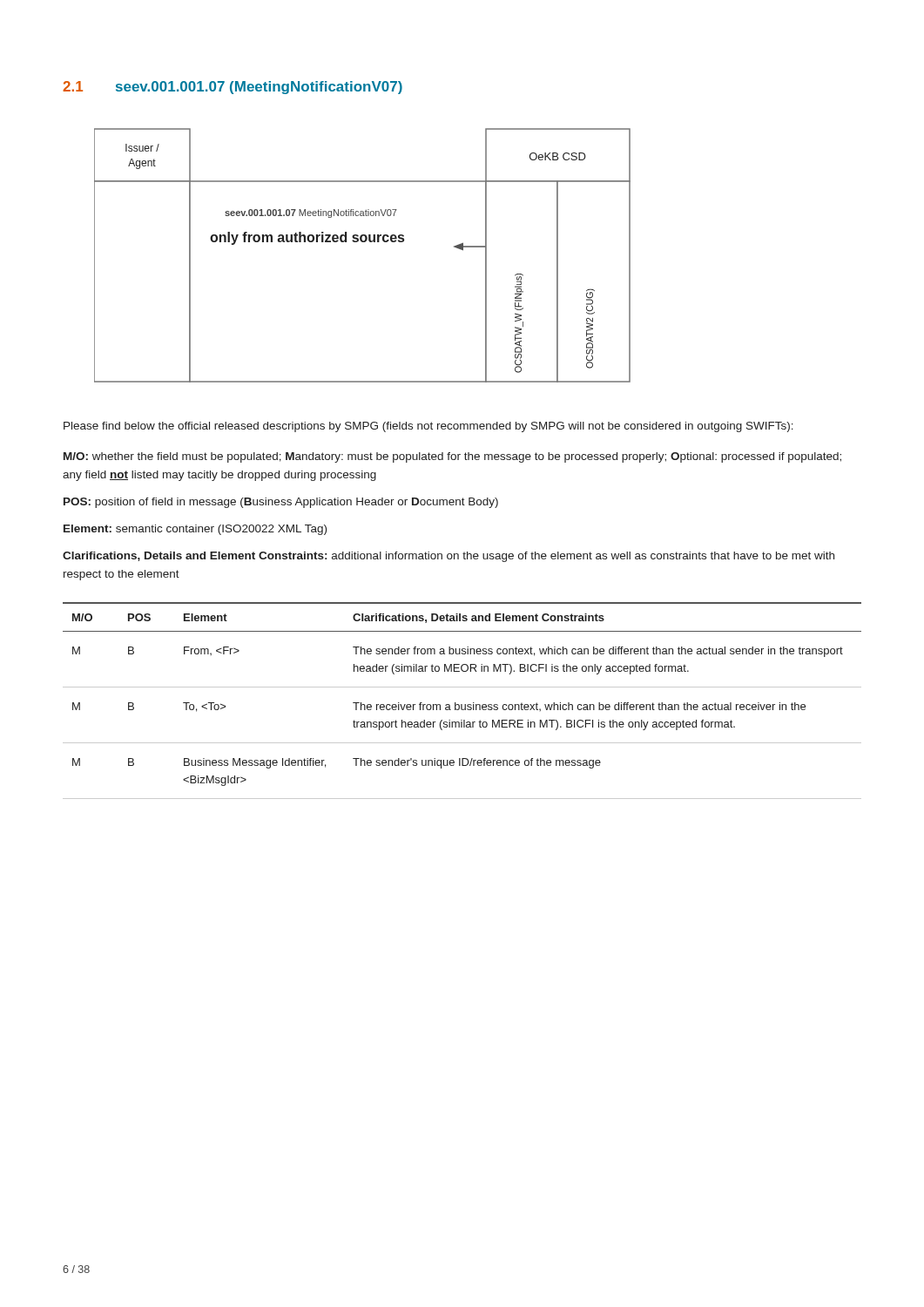Screen dimensions: 1307x924
Task: Find the text starting "Clarifications, Details and Element Constraints:"
Action: point(449,564)
